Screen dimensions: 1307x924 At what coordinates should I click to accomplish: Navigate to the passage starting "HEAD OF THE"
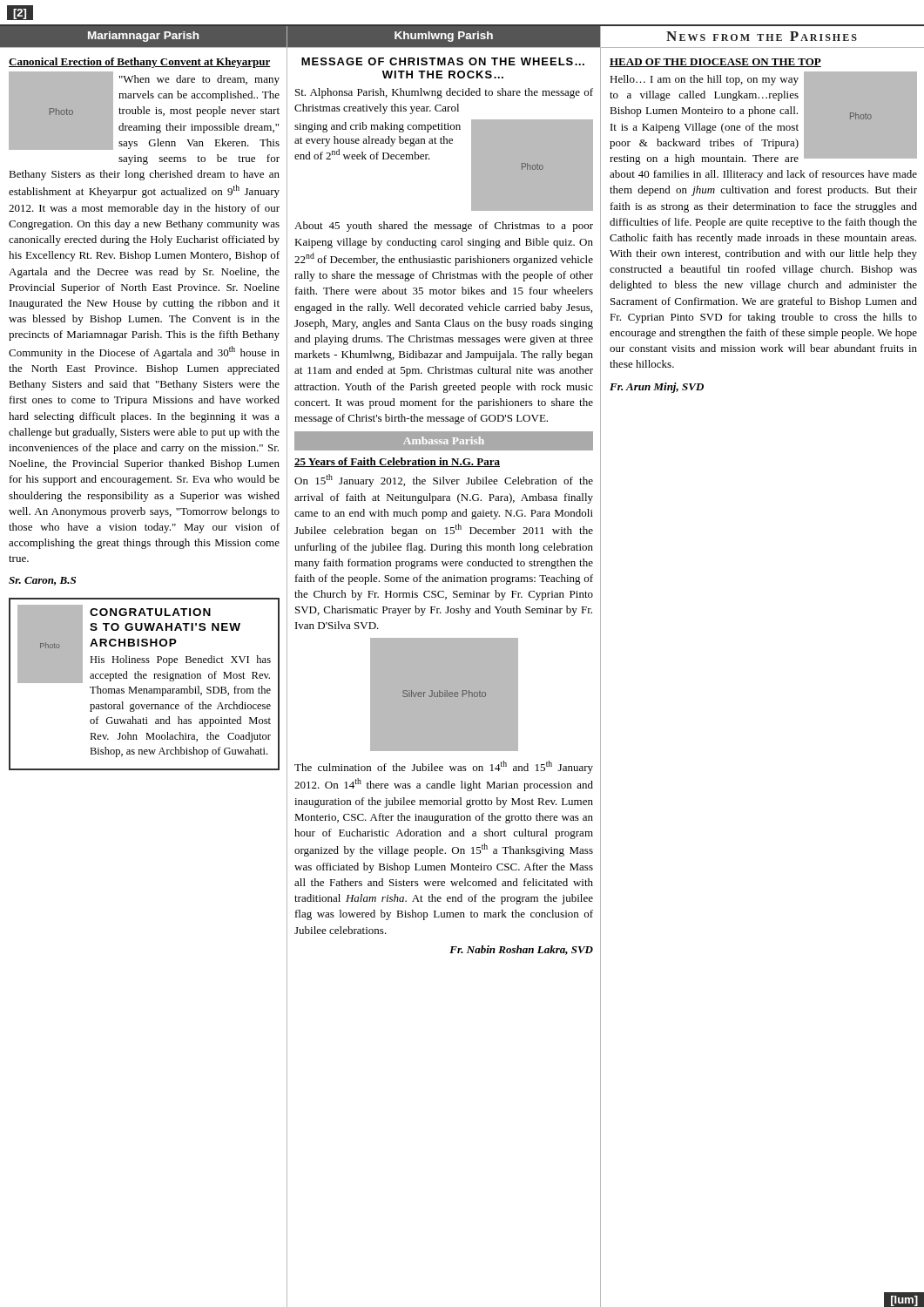(x=715, y=61)
